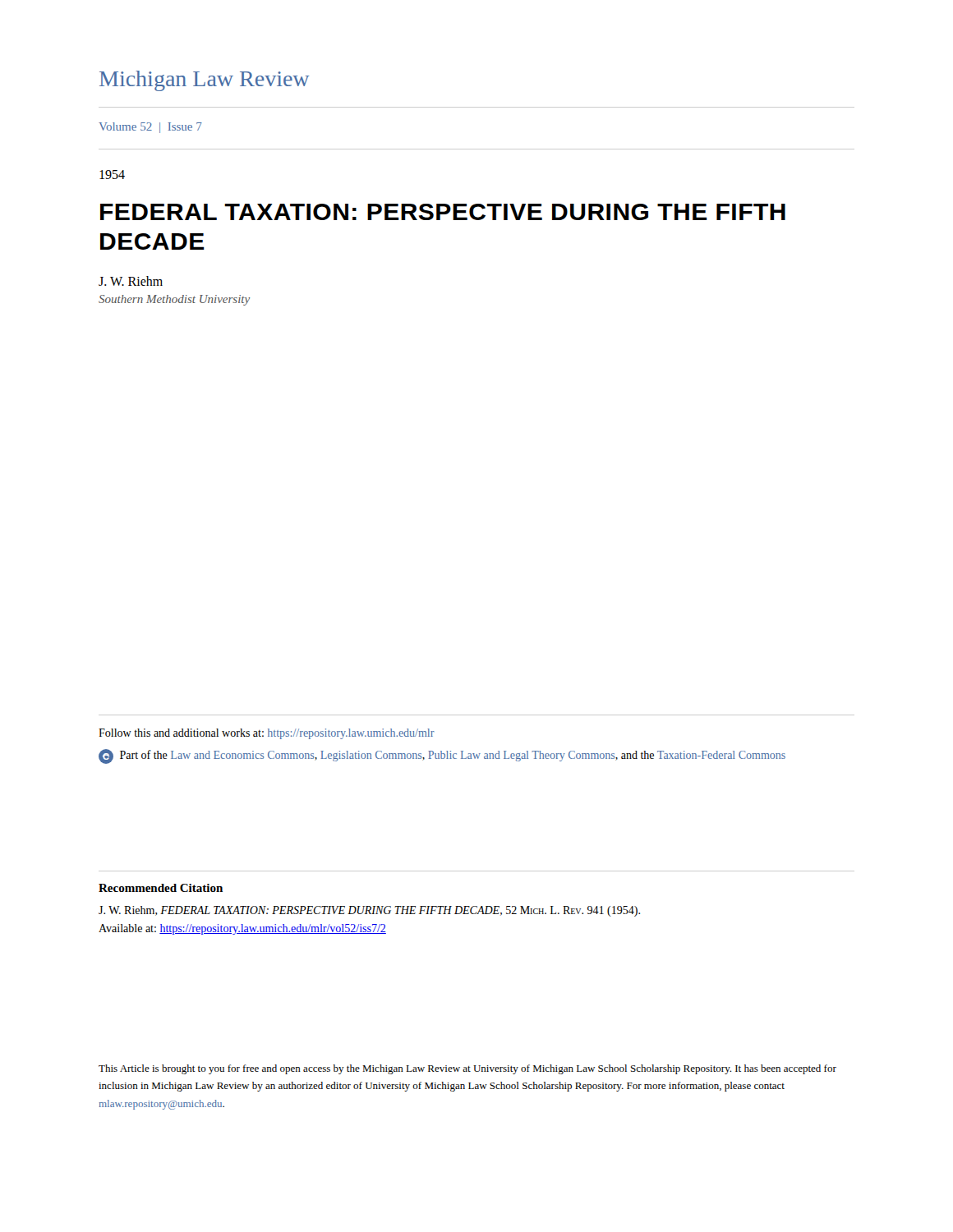This screenshot has height=1232, width=953.
Task: Find the block on this page that starts "Volume 52 |"
Action: [x=150, y=126]
